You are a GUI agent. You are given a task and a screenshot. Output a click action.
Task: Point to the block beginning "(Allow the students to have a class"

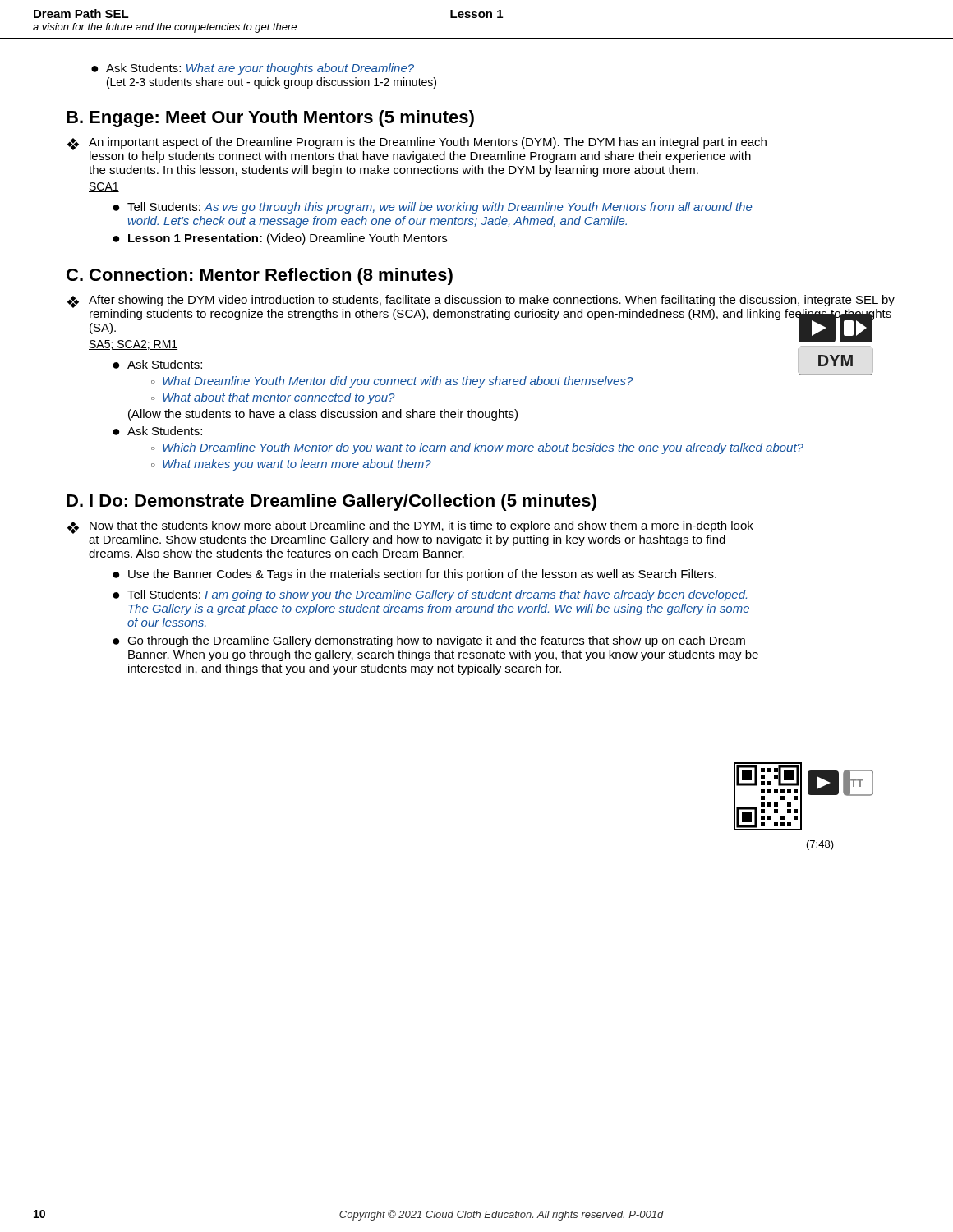323,414
